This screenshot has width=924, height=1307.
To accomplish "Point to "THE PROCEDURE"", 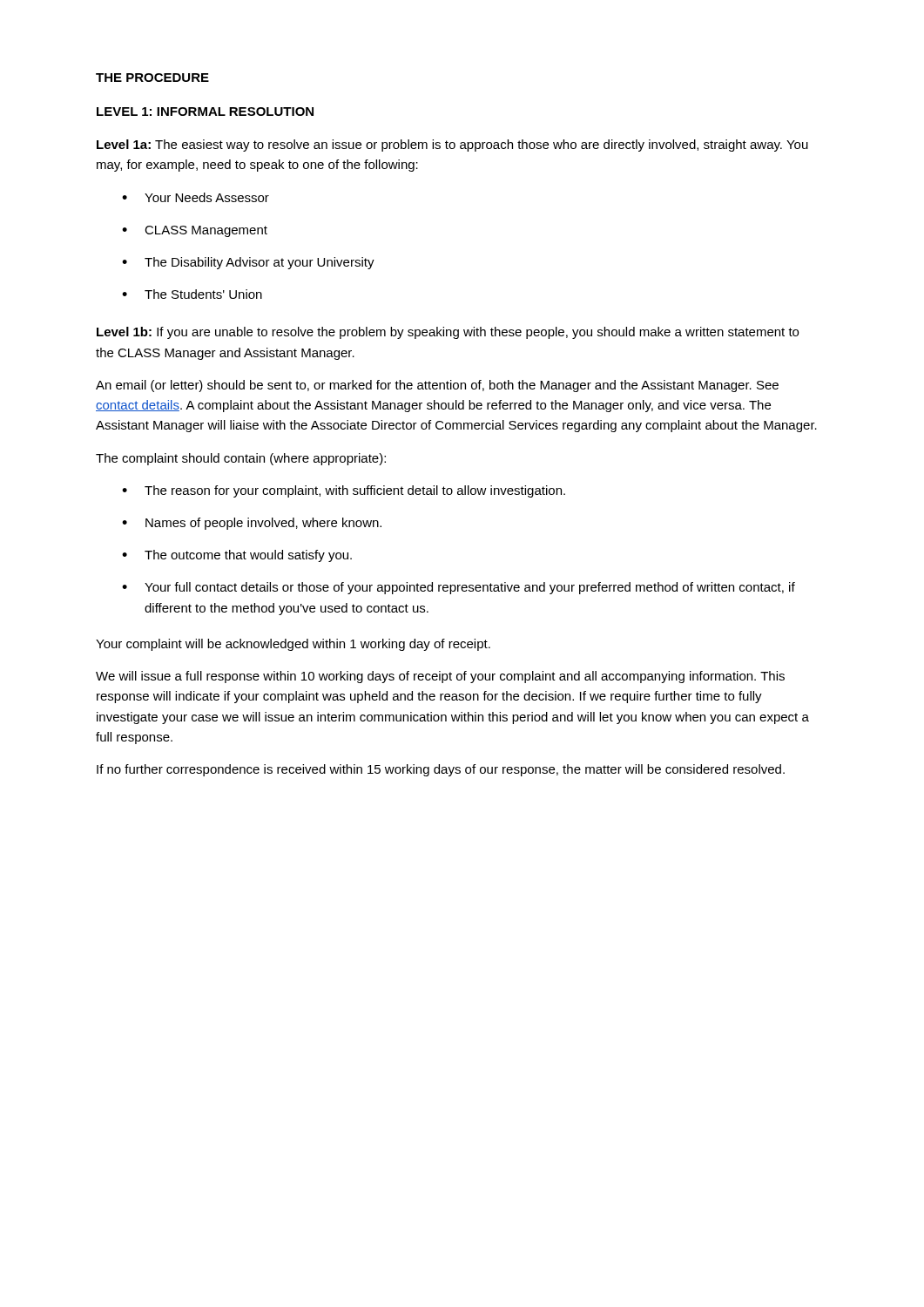I will 152,77.
